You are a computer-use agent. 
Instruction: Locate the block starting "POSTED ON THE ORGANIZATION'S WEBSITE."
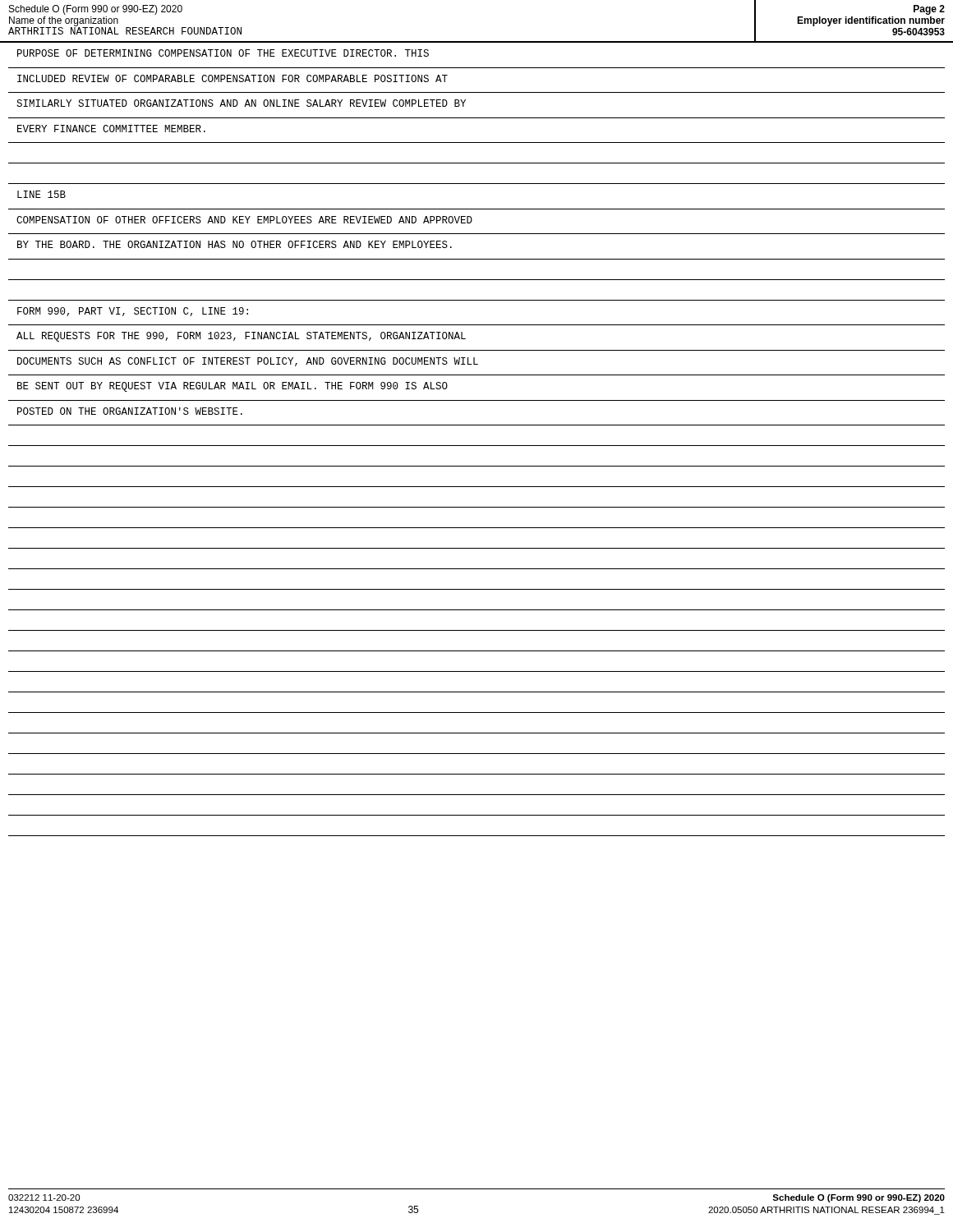click(x=130, y=412)
